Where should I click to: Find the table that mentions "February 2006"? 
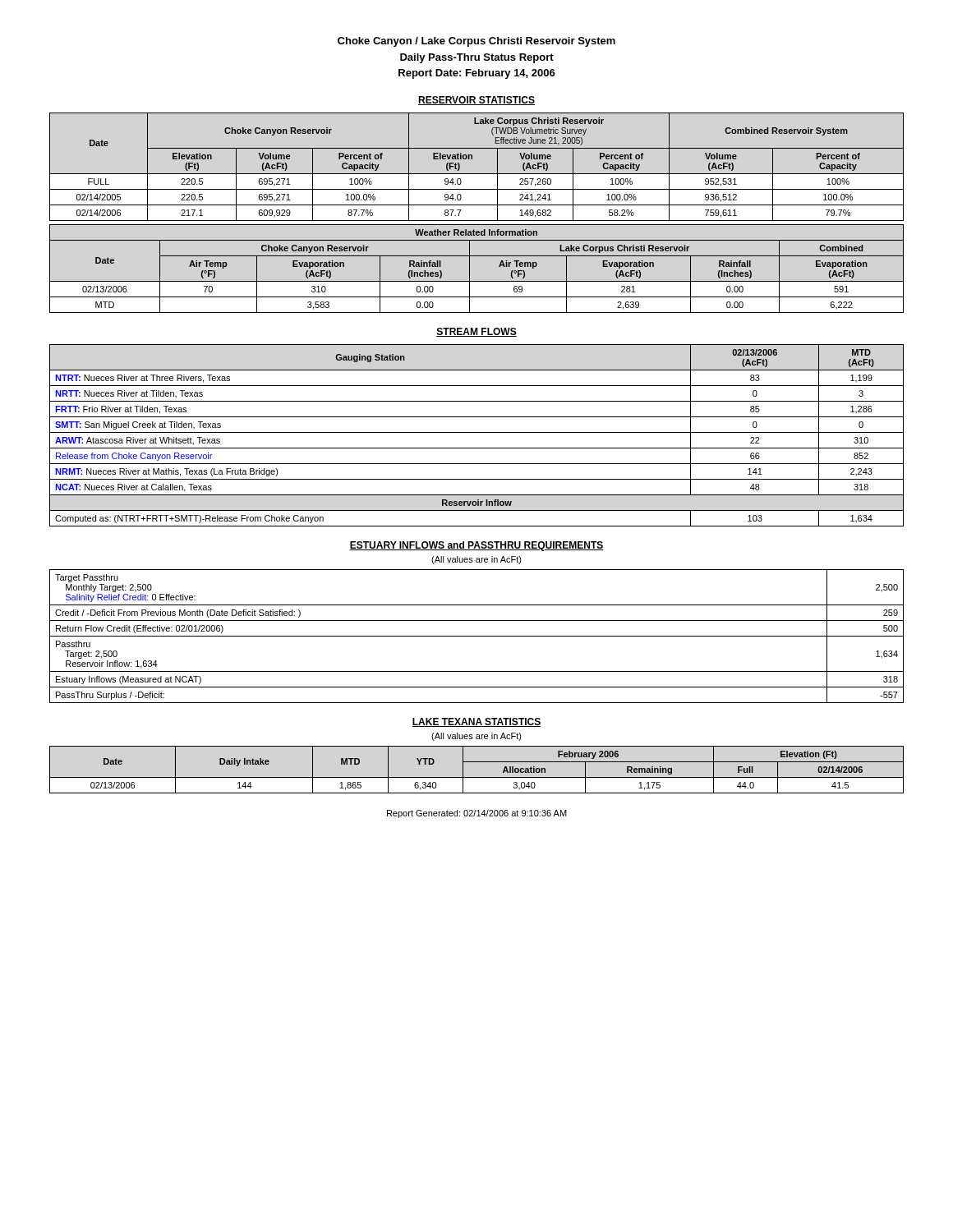(476, 769)
